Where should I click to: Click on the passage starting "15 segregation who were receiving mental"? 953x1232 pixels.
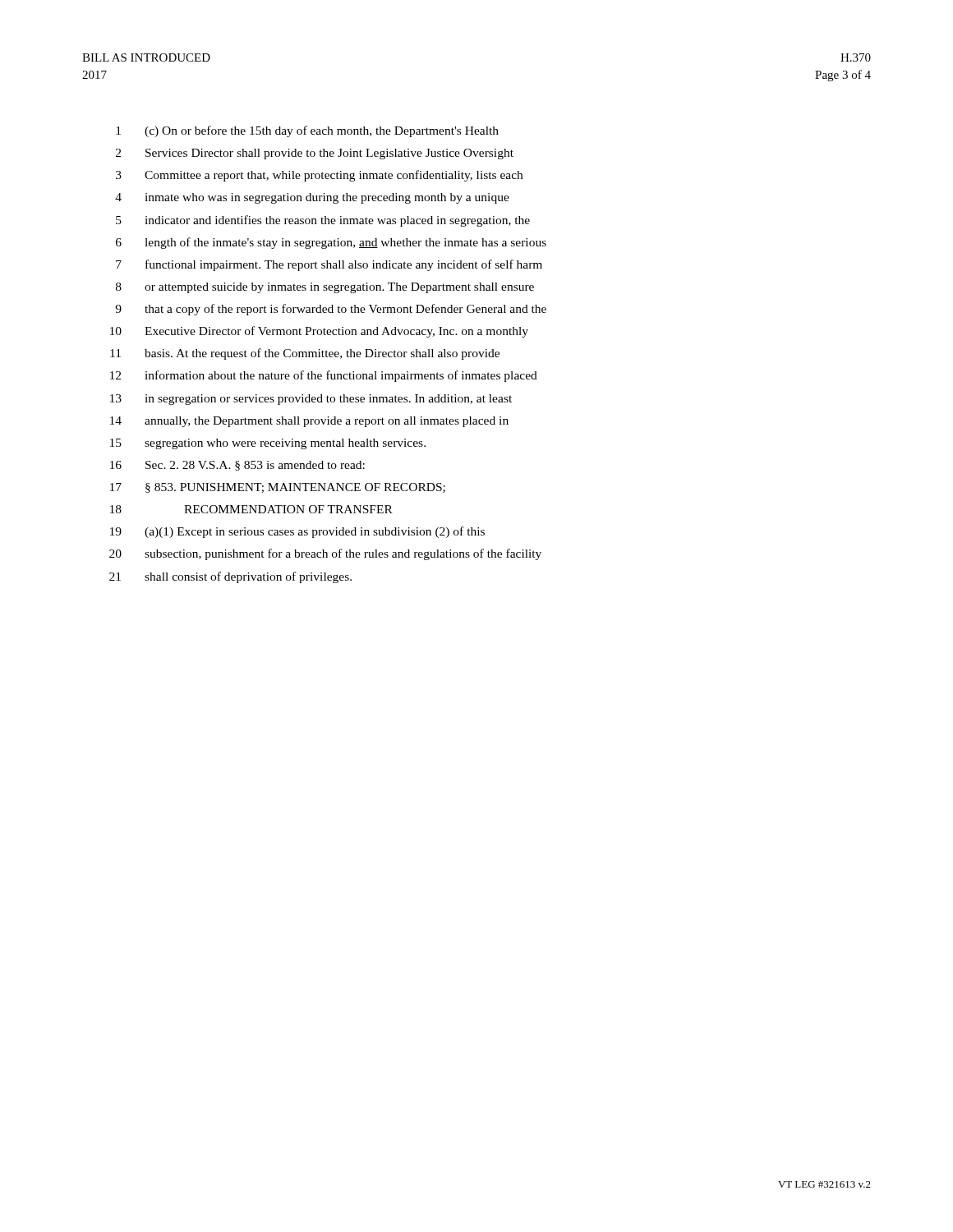268,444
